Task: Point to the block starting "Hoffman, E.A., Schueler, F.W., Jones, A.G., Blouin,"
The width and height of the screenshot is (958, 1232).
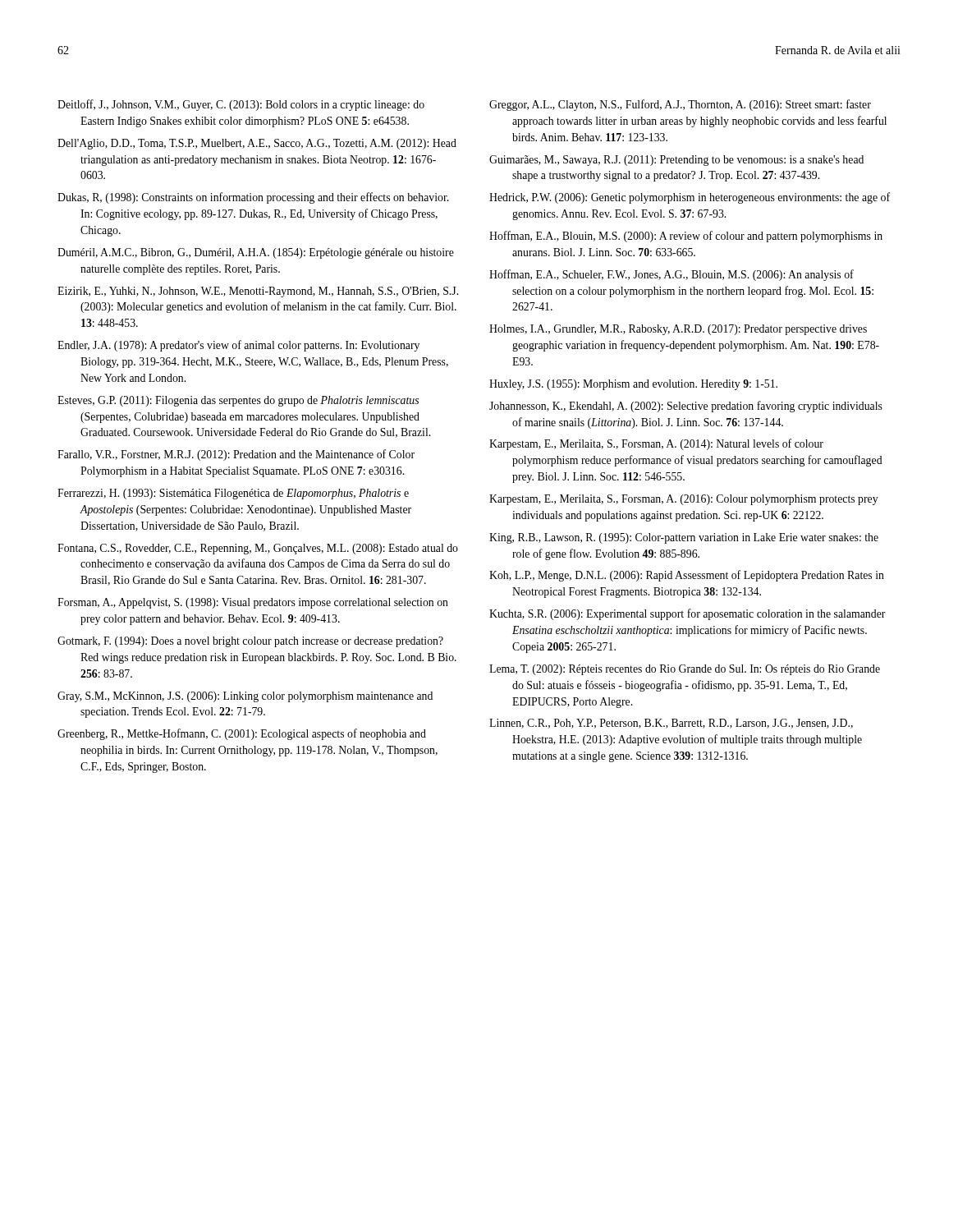Action: pos(682,291)
